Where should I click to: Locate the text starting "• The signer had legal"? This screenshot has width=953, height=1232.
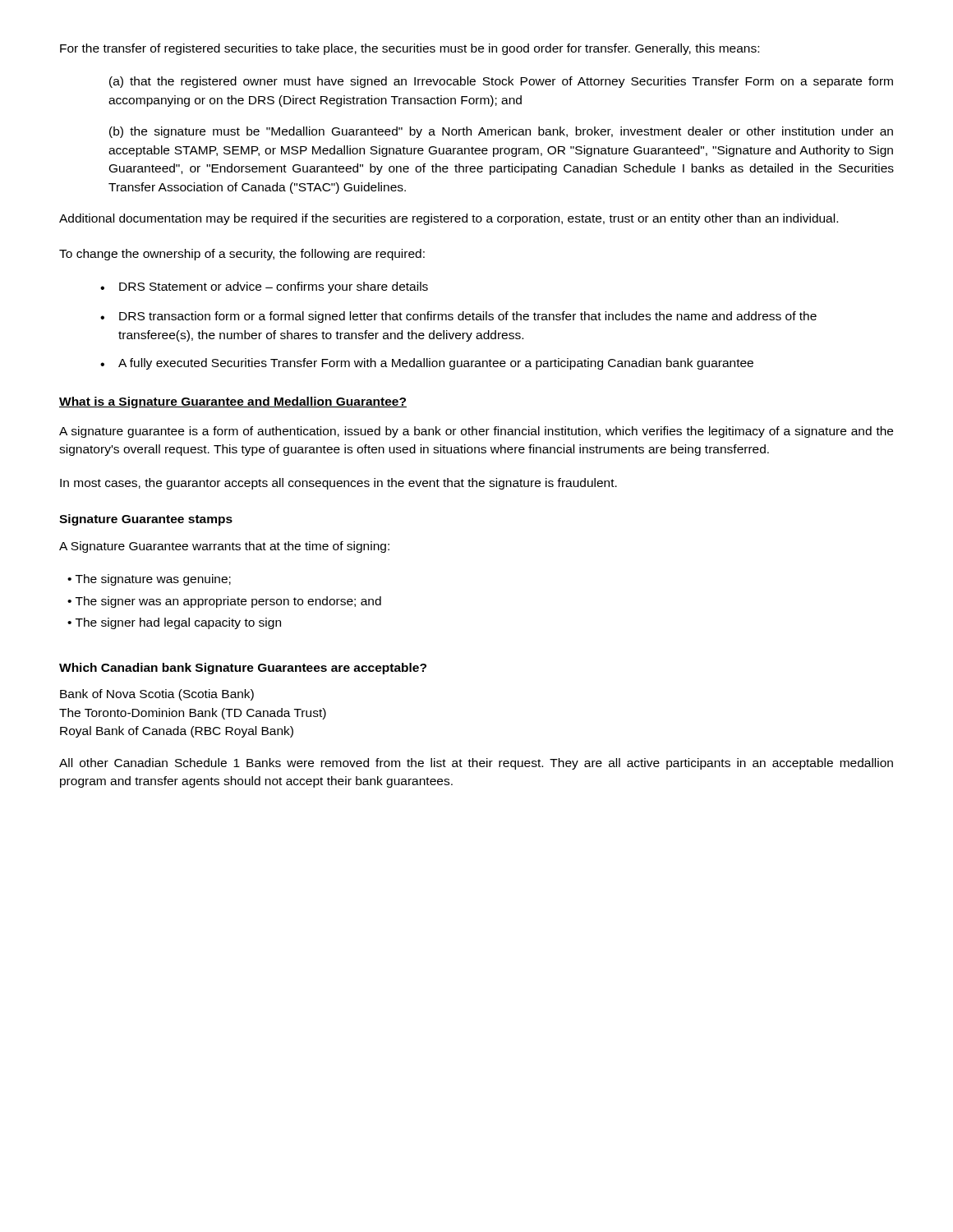[x=175, y=622]
